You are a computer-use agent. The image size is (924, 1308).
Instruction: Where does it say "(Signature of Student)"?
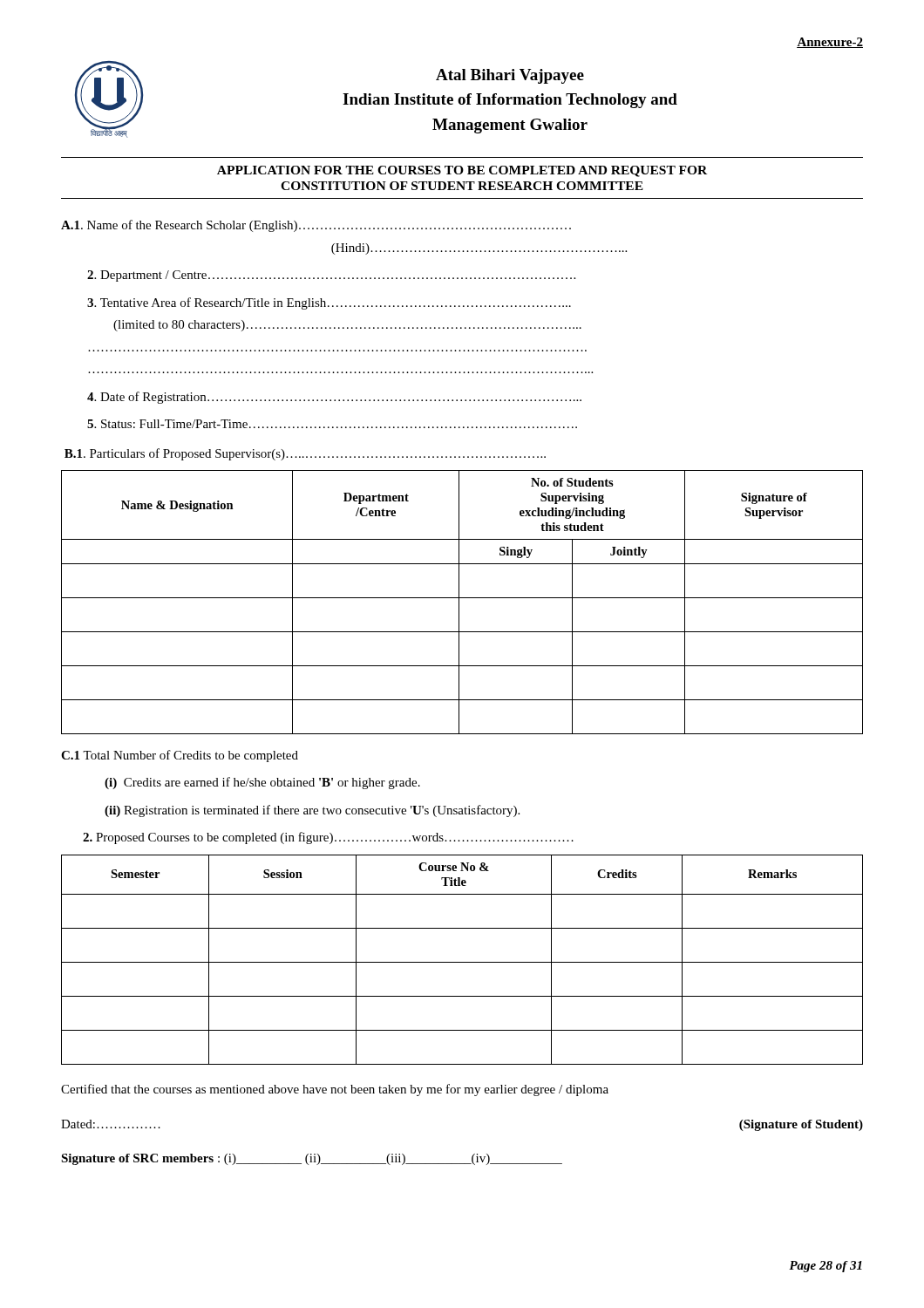point(801,1124)
